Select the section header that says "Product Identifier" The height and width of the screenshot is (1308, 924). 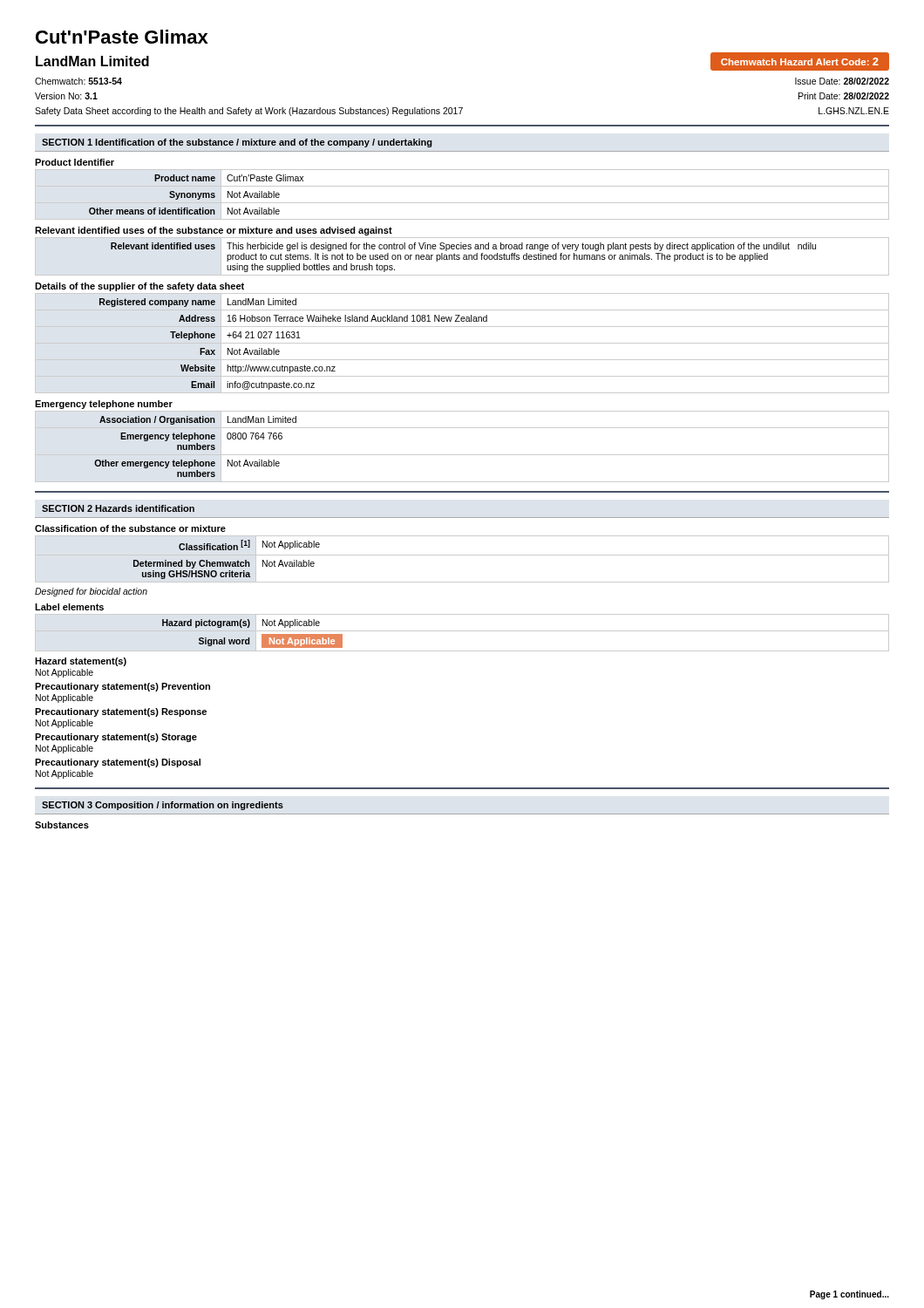tap(75, 163)
